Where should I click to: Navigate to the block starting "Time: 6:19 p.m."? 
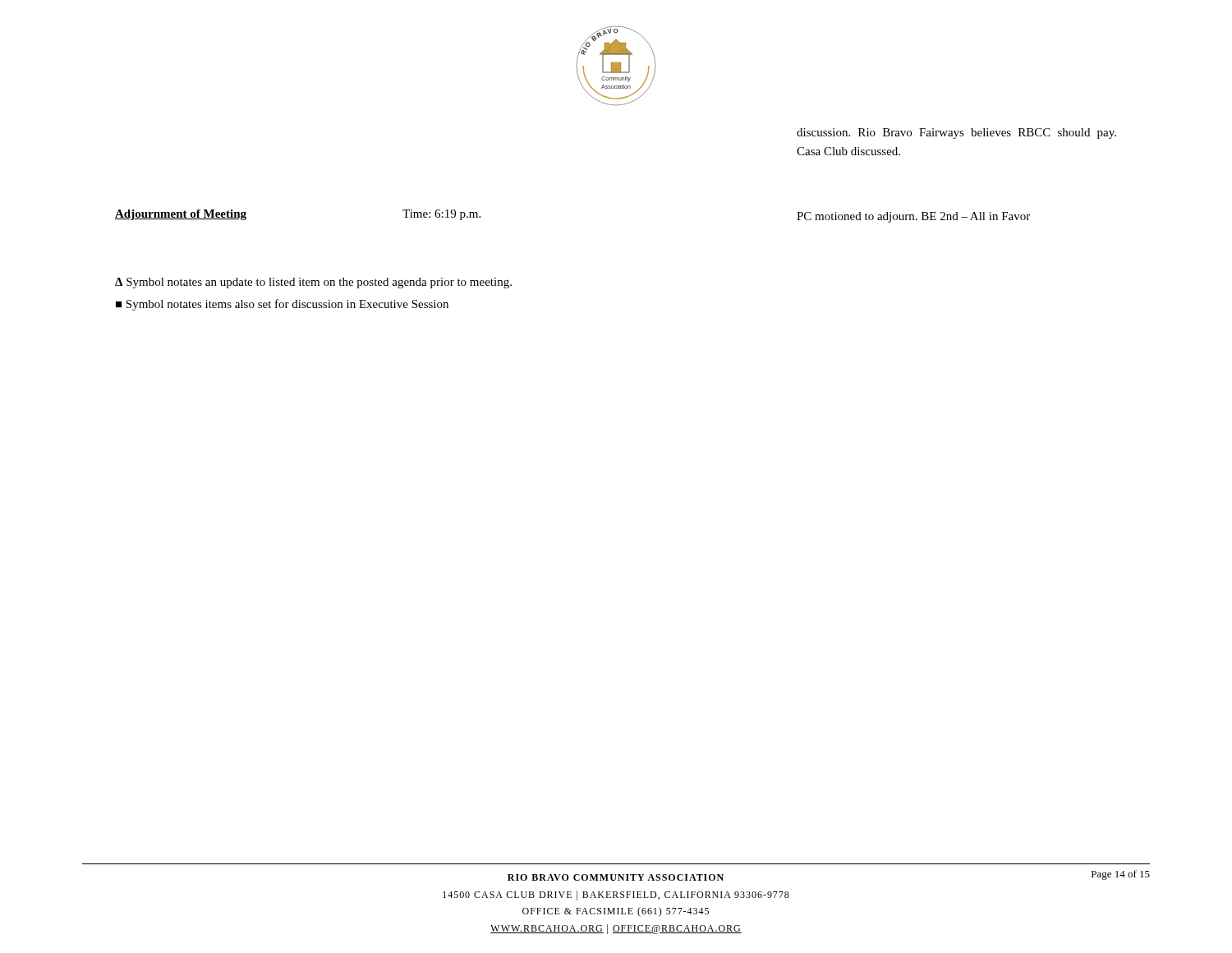click(x=442, y=214)
